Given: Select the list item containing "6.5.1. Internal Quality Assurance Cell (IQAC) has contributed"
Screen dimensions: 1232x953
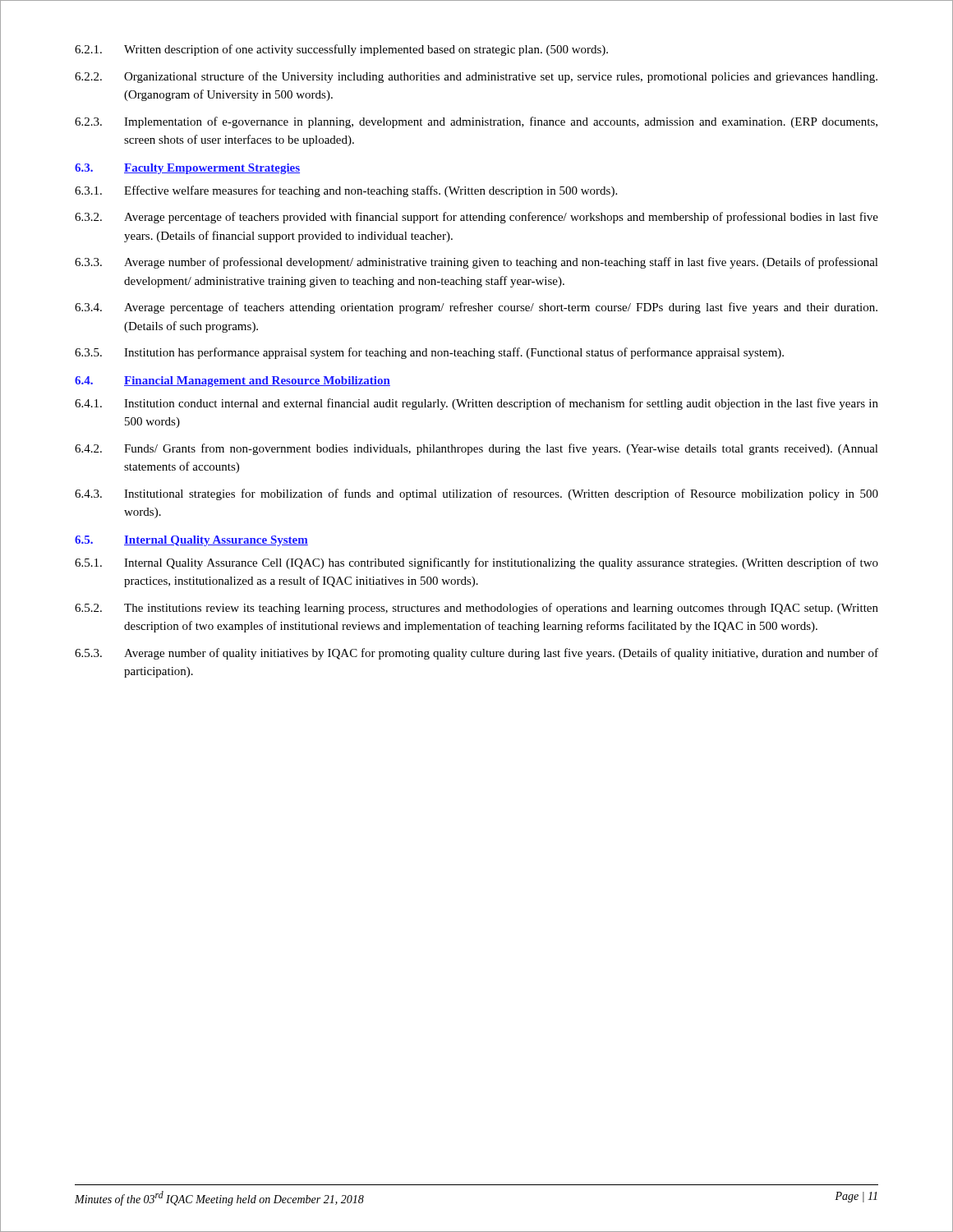Looking at the screenshot, I should point(476,572).
